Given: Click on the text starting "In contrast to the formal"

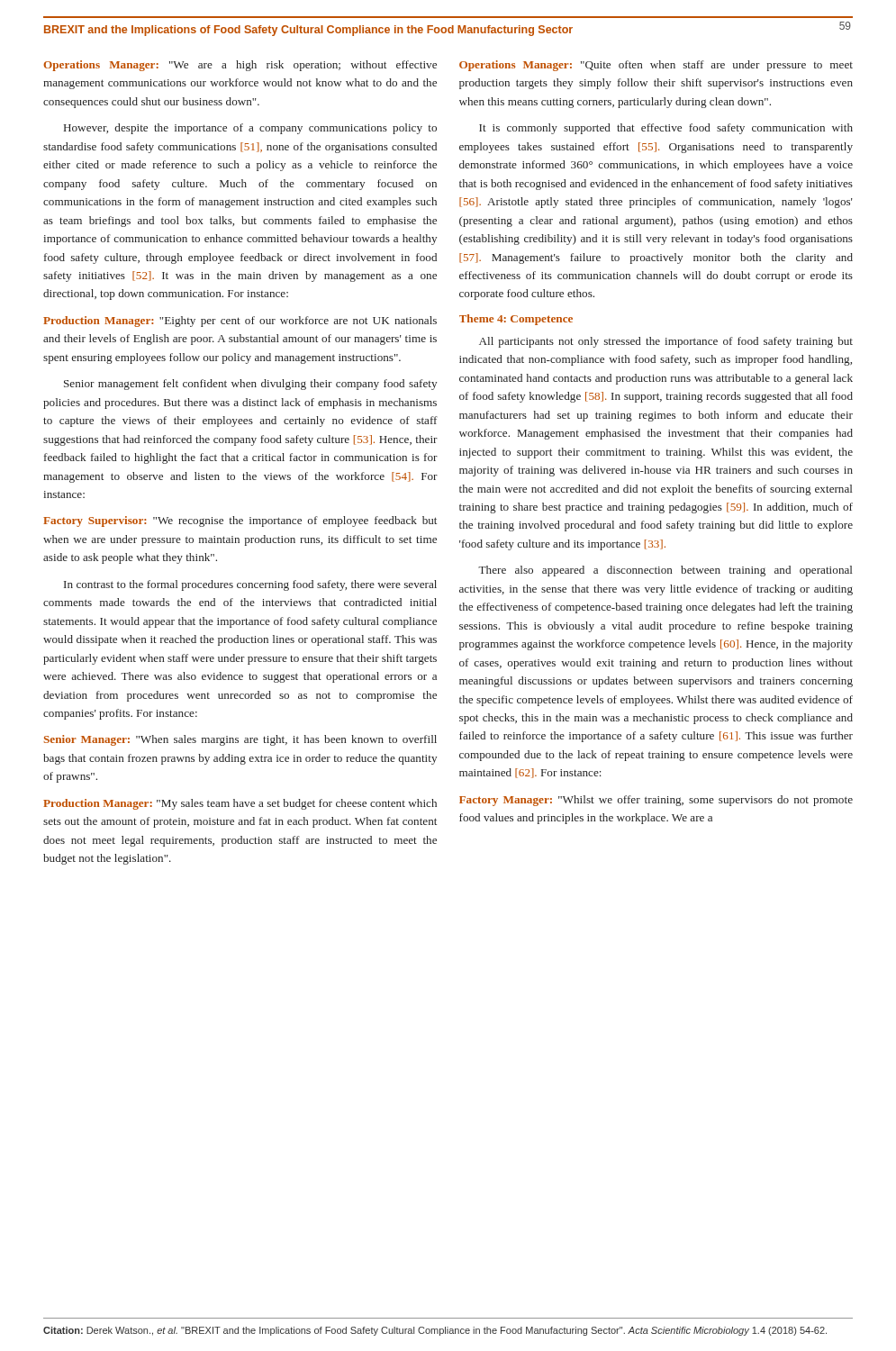Looking at the screenshot, I should click(x=240, y=648).
